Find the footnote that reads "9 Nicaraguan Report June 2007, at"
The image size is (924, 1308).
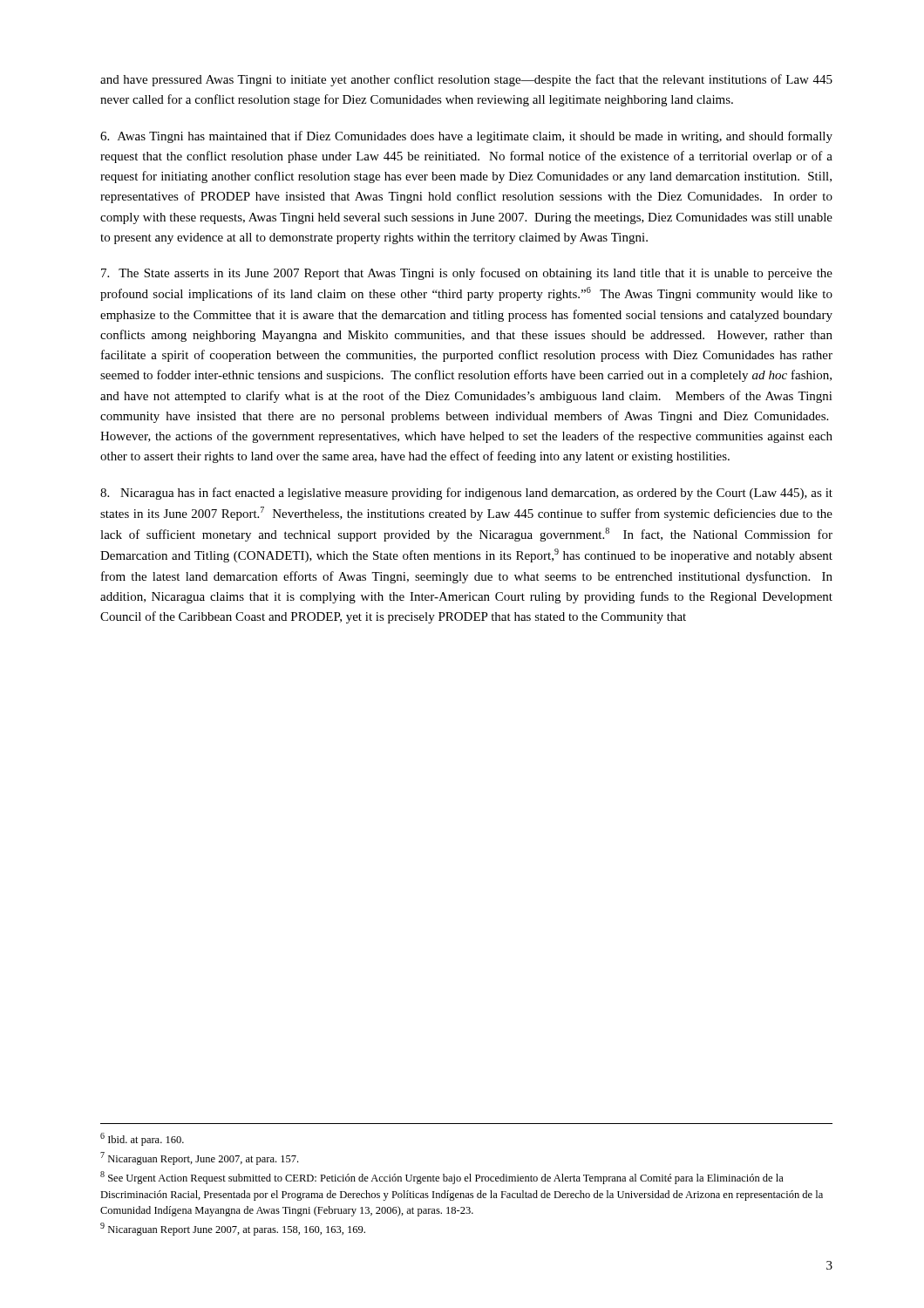tap(233, 1229)
